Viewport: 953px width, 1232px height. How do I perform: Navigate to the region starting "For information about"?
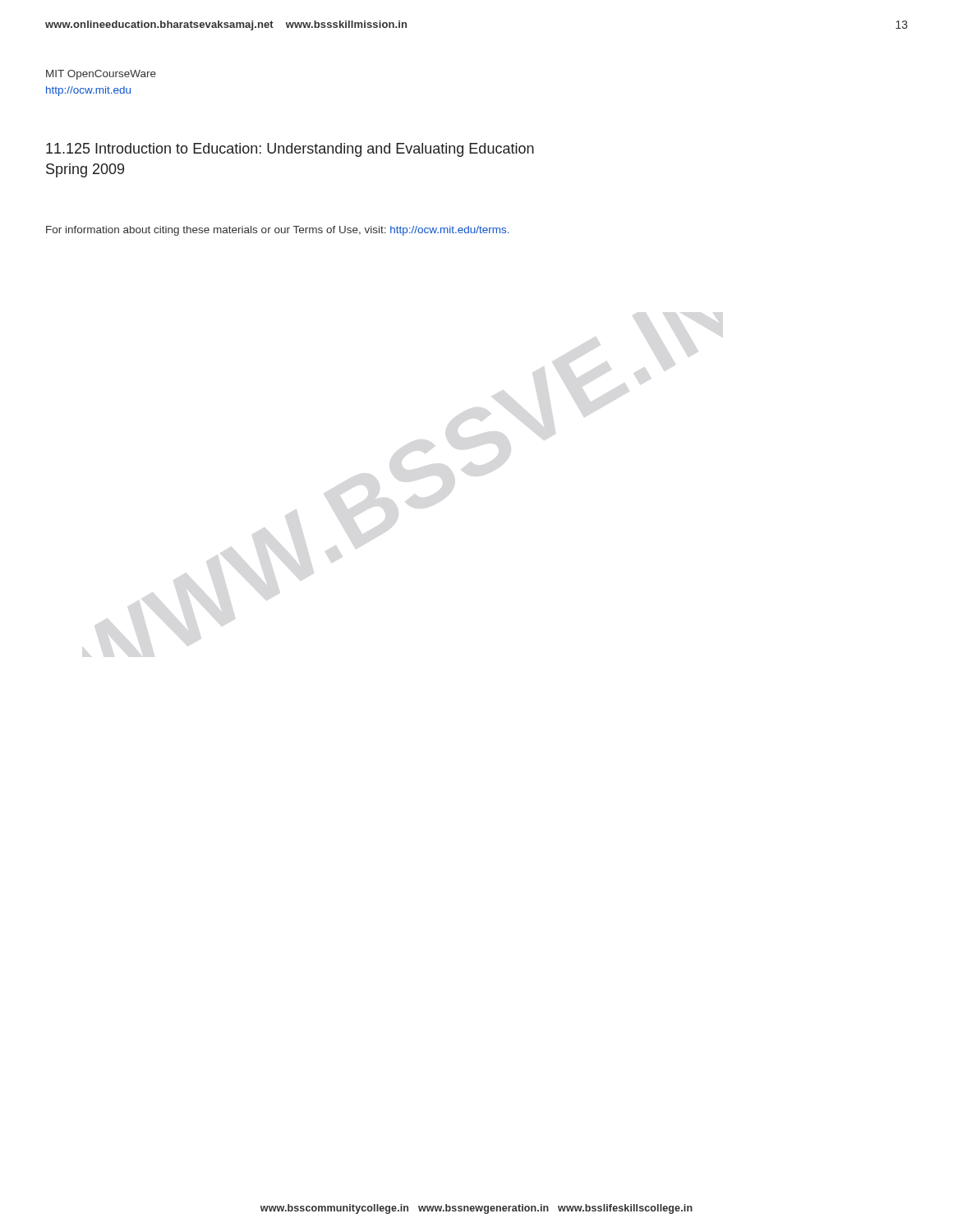[277, 230]
